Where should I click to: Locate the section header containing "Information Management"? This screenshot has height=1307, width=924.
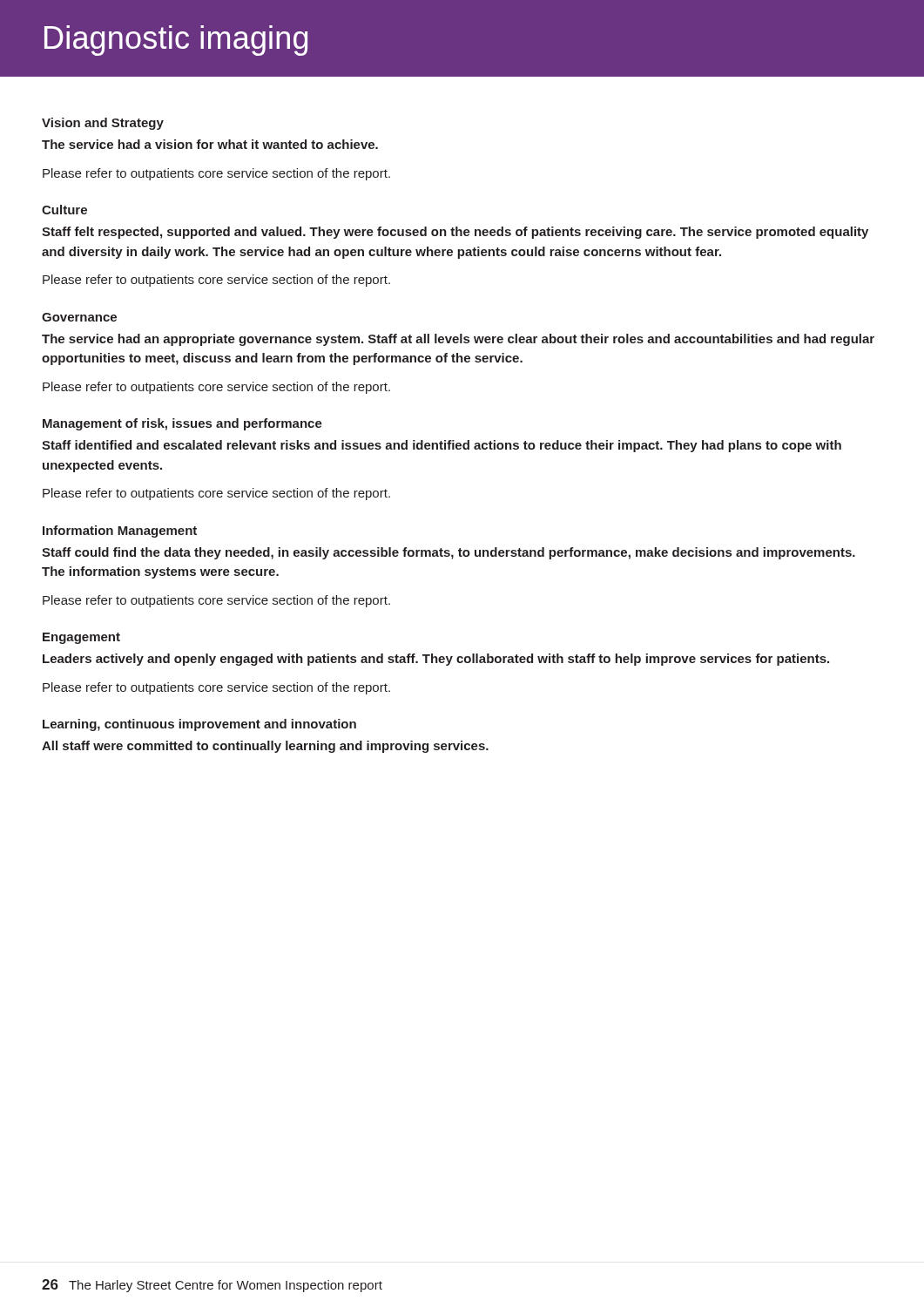coord(119,530)
